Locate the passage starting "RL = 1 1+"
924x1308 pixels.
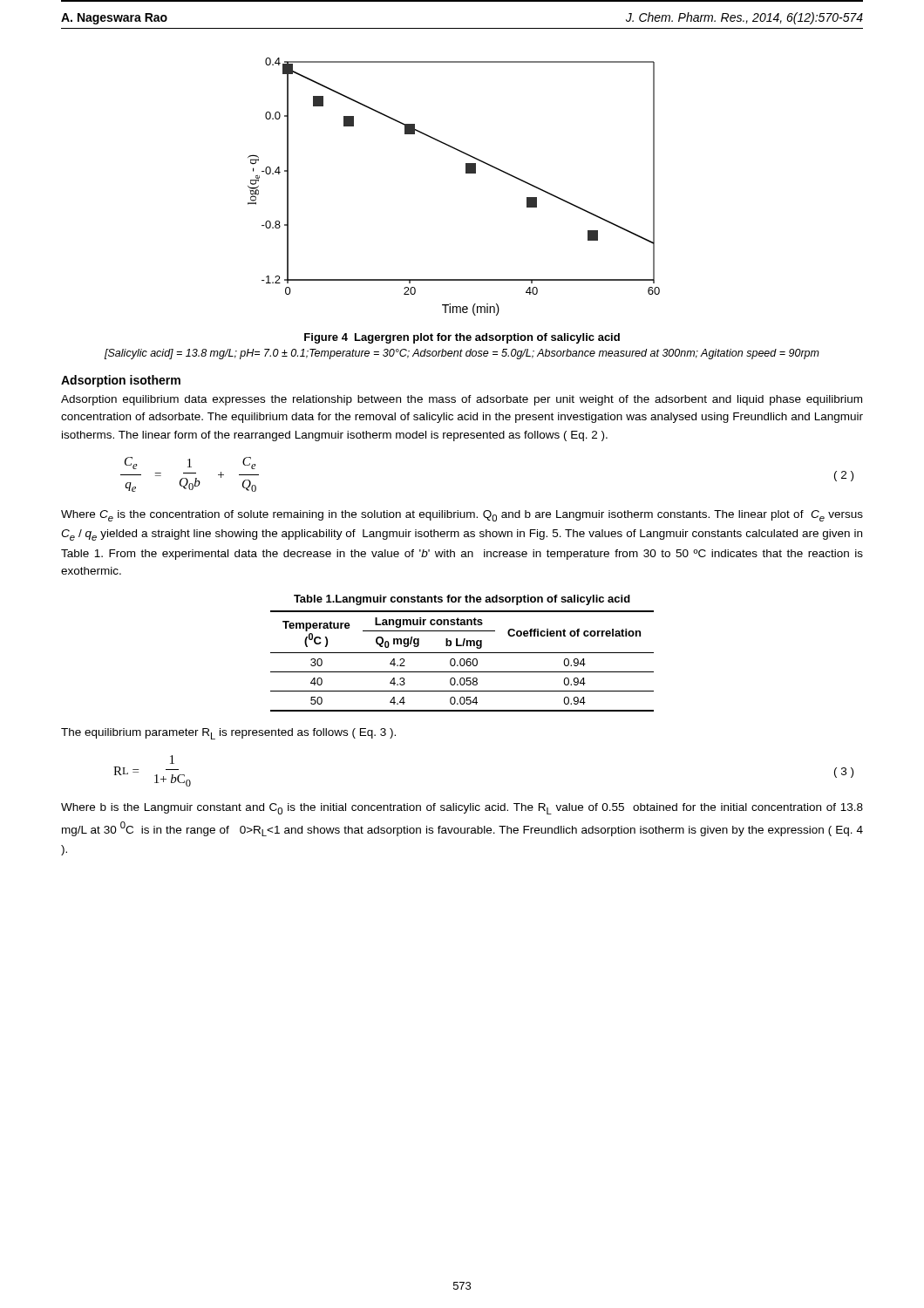point(172,760)
